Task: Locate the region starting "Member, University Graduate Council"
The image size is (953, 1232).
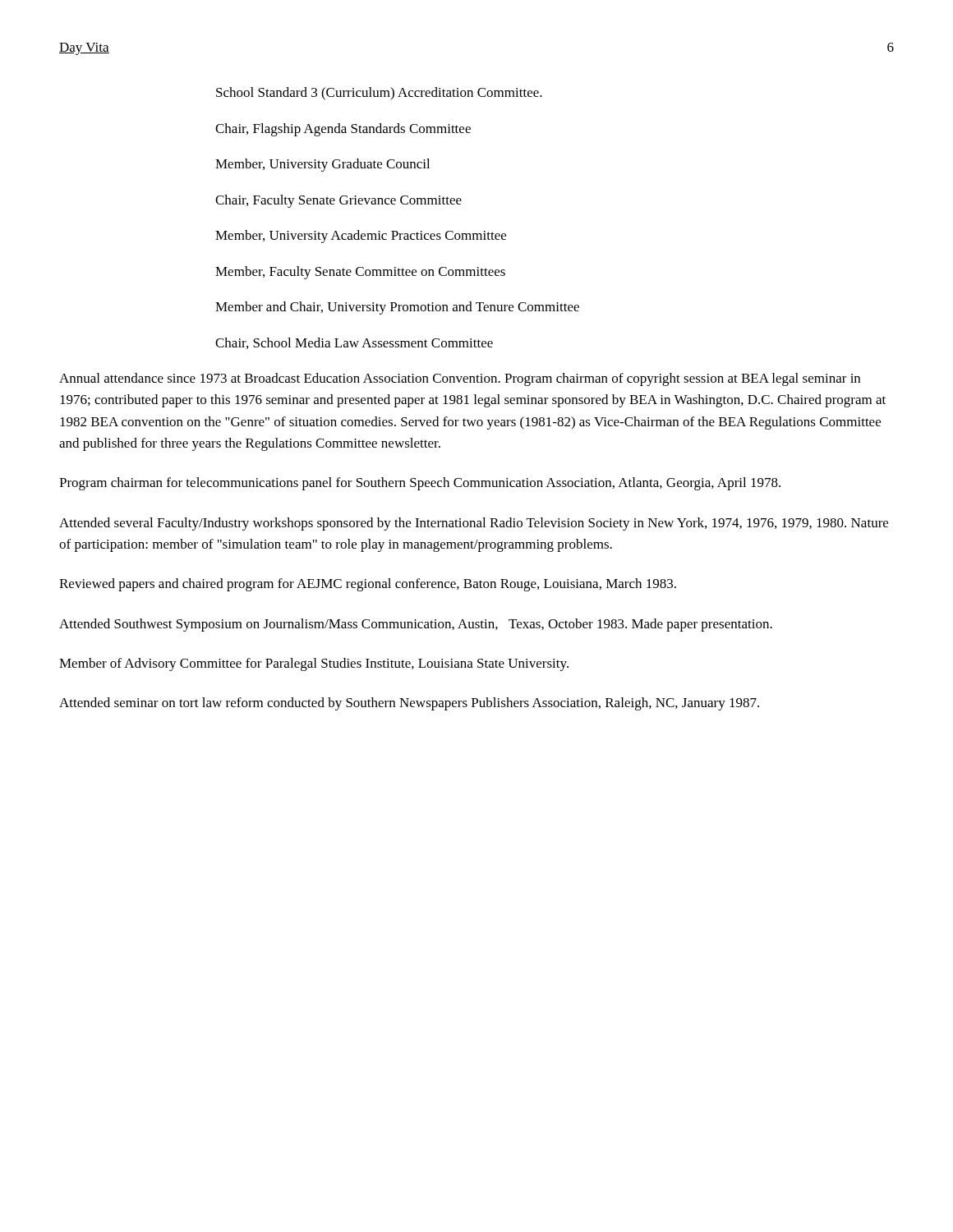Action: point(323,164)
